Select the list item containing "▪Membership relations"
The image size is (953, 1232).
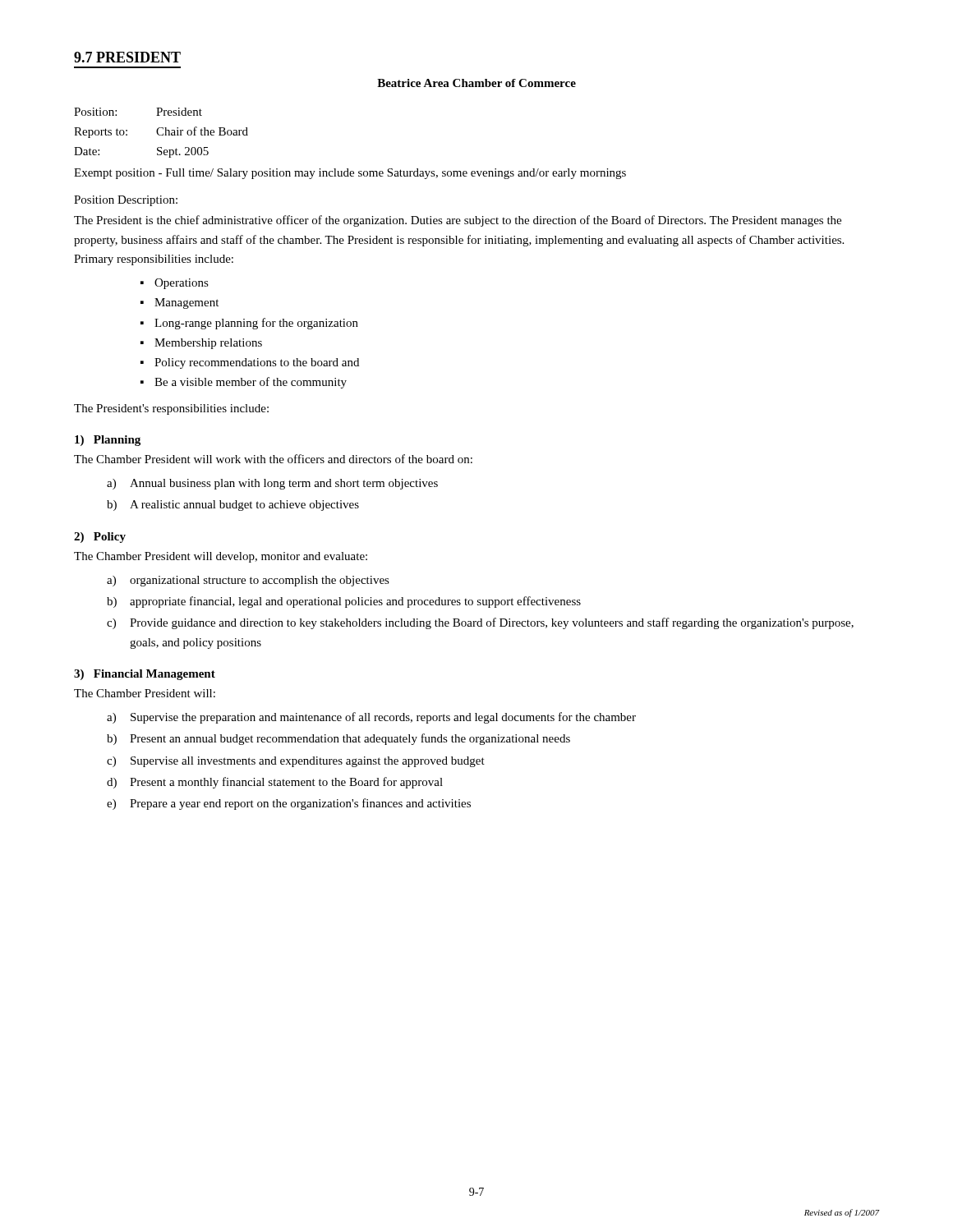(201, 343)
